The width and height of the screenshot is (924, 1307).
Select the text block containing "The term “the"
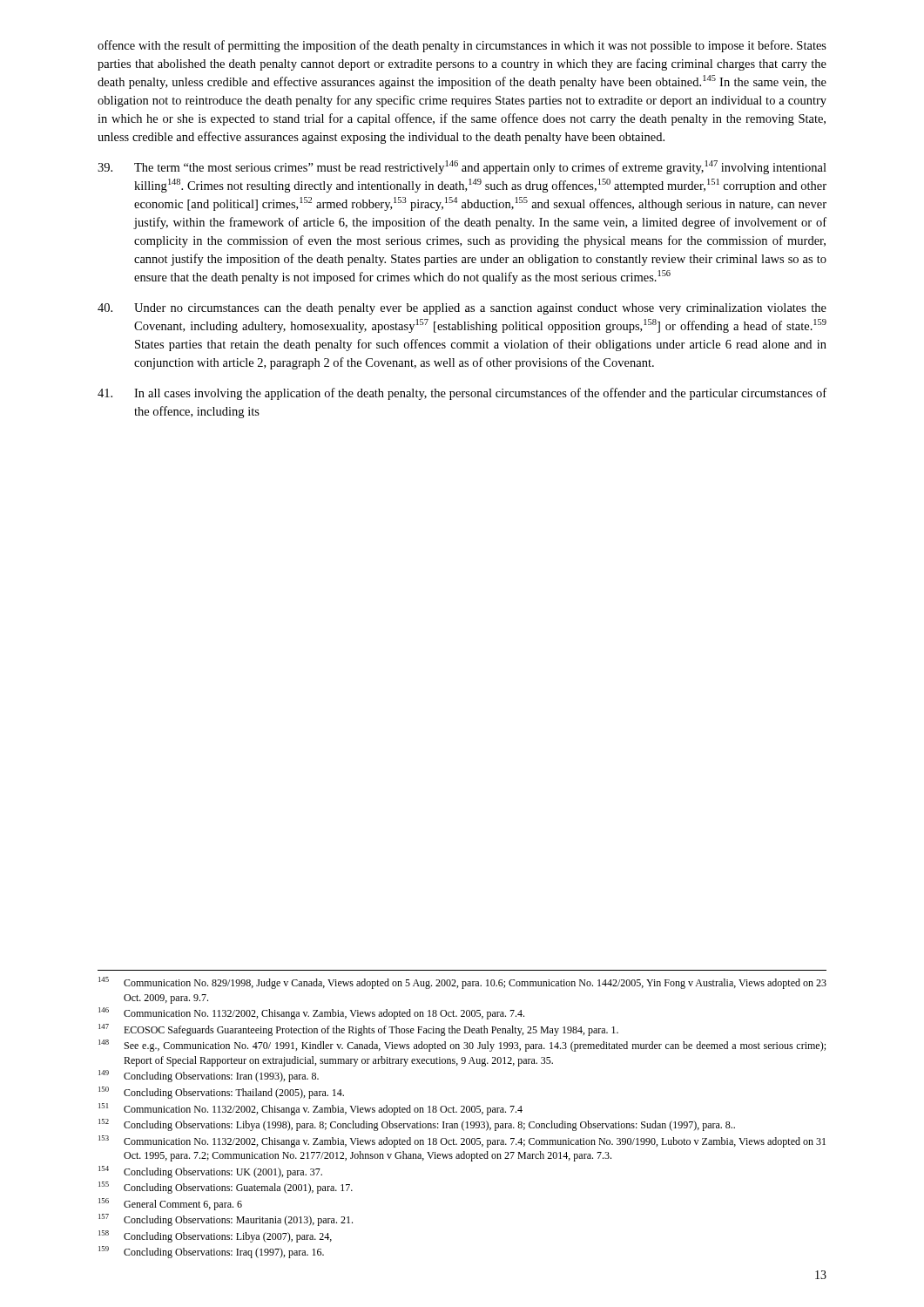tap(462, 223)
